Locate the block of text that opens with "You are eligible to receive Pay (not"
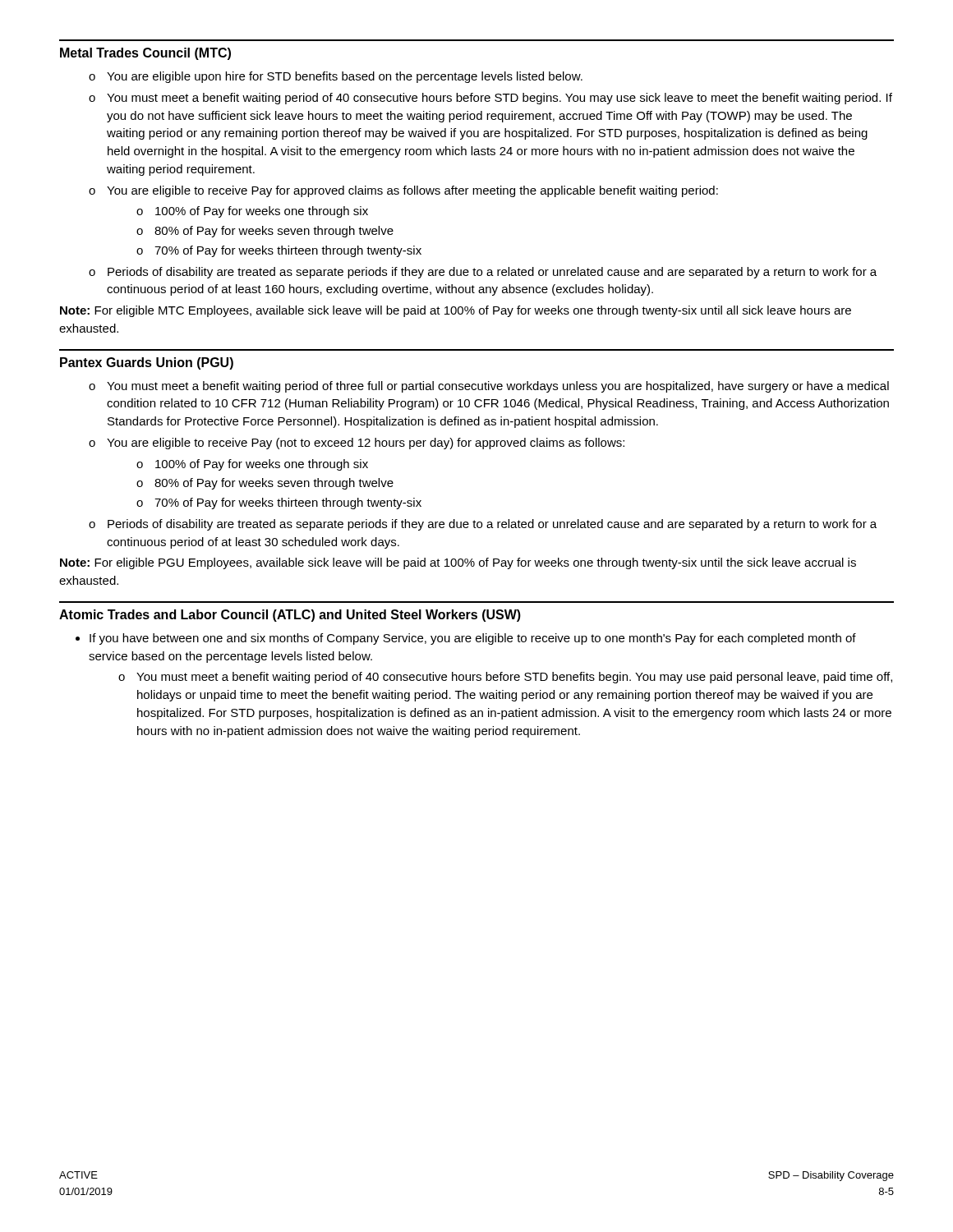 [366, 444]
